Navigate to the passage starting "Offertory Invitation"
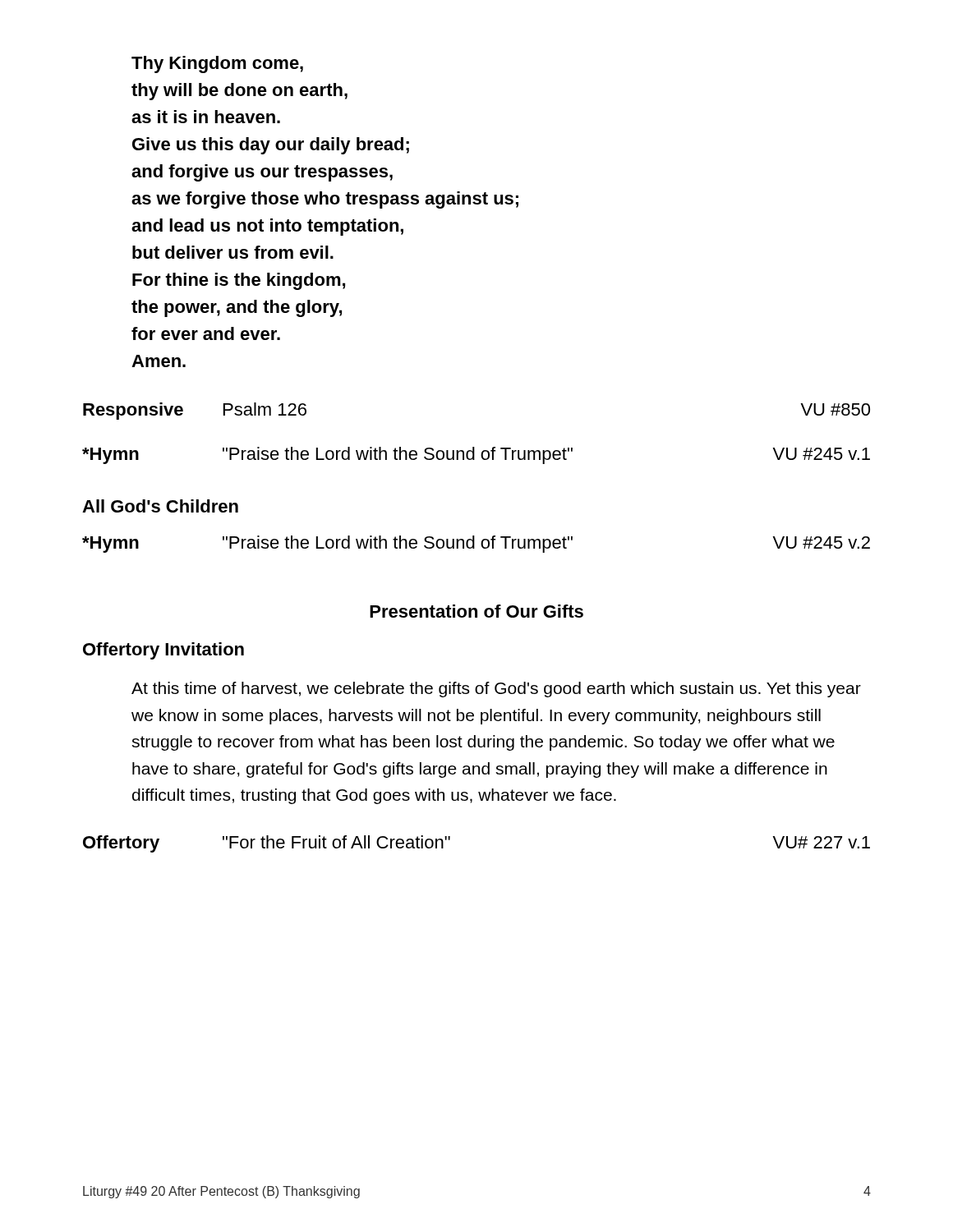 163,649
